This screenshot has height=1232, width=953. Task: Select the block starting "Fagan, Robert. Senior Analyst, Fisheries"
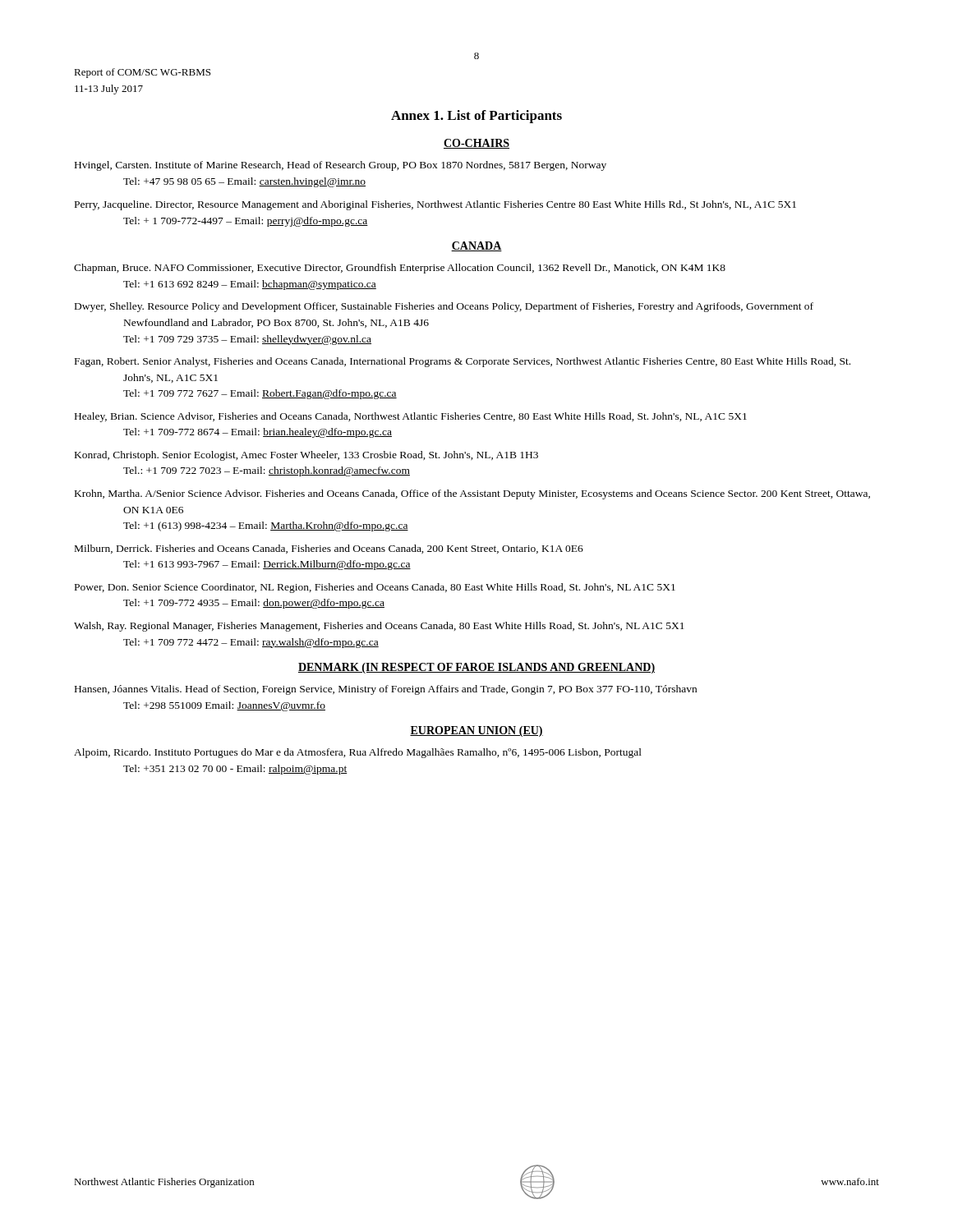click(463, 362)
